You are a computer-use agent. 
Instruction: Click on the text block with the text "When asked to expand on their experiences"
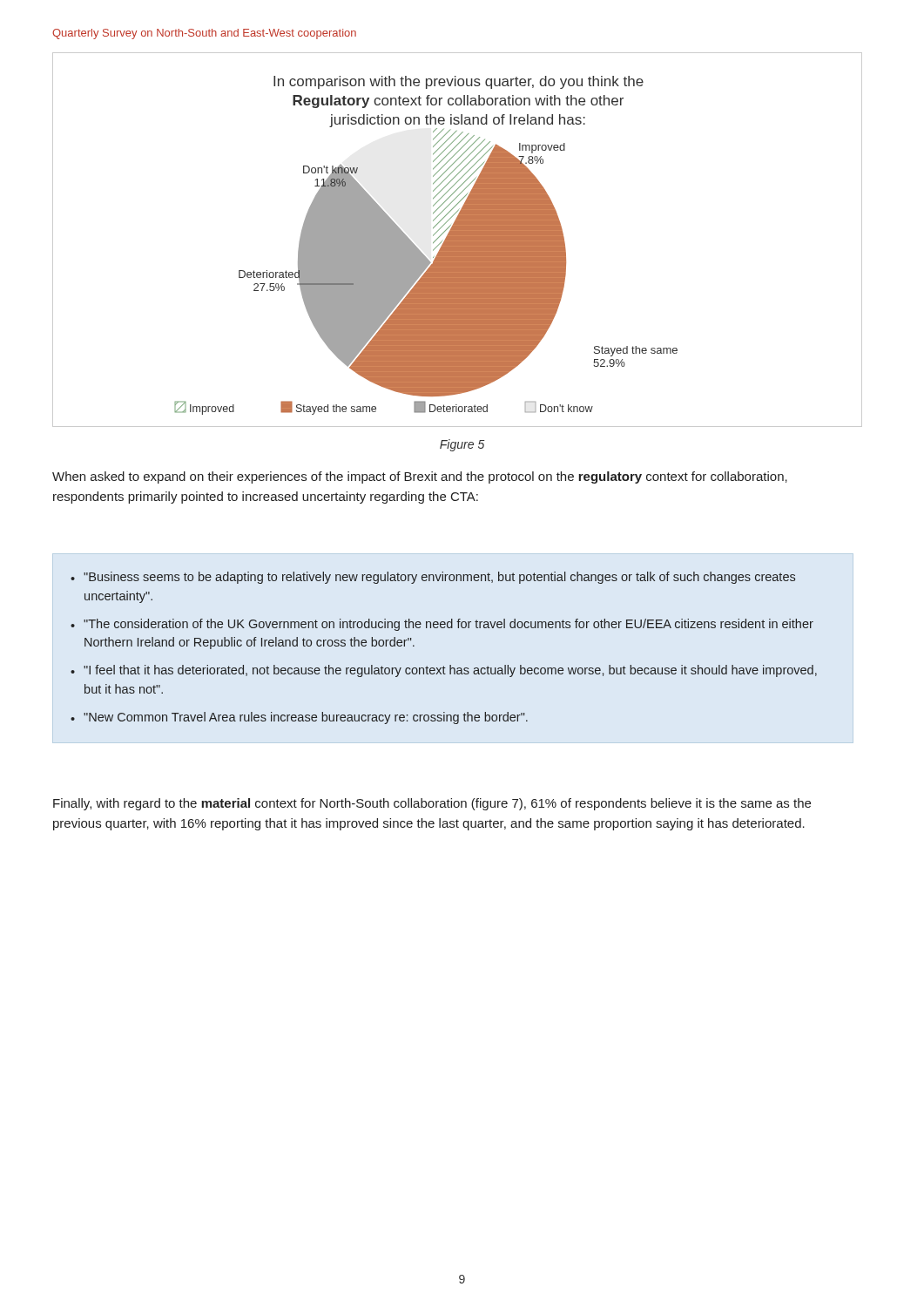(x=420, y=486)
